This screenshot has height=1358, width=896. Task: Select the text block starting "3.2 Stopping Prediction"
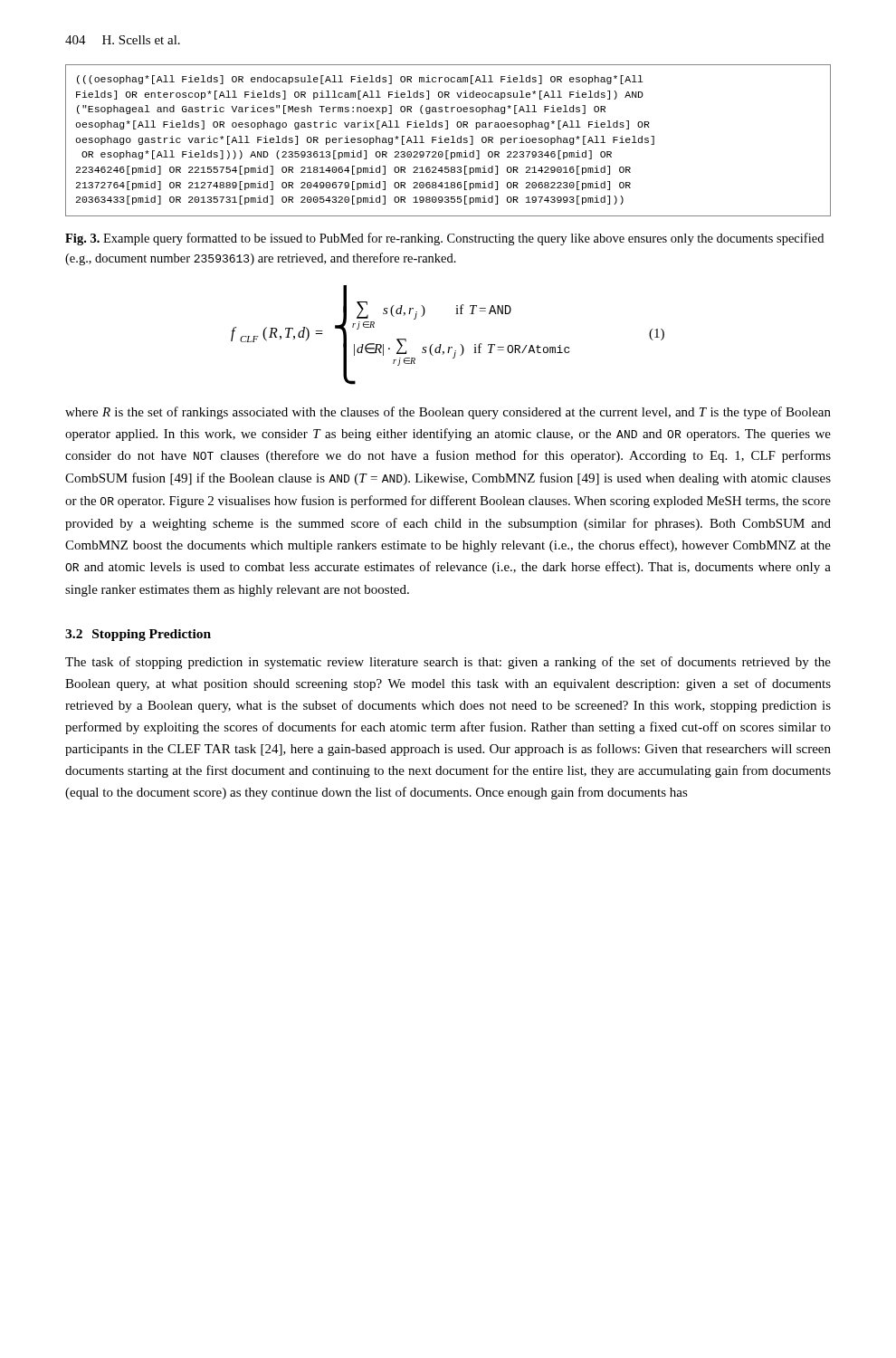tap(138, 633)
